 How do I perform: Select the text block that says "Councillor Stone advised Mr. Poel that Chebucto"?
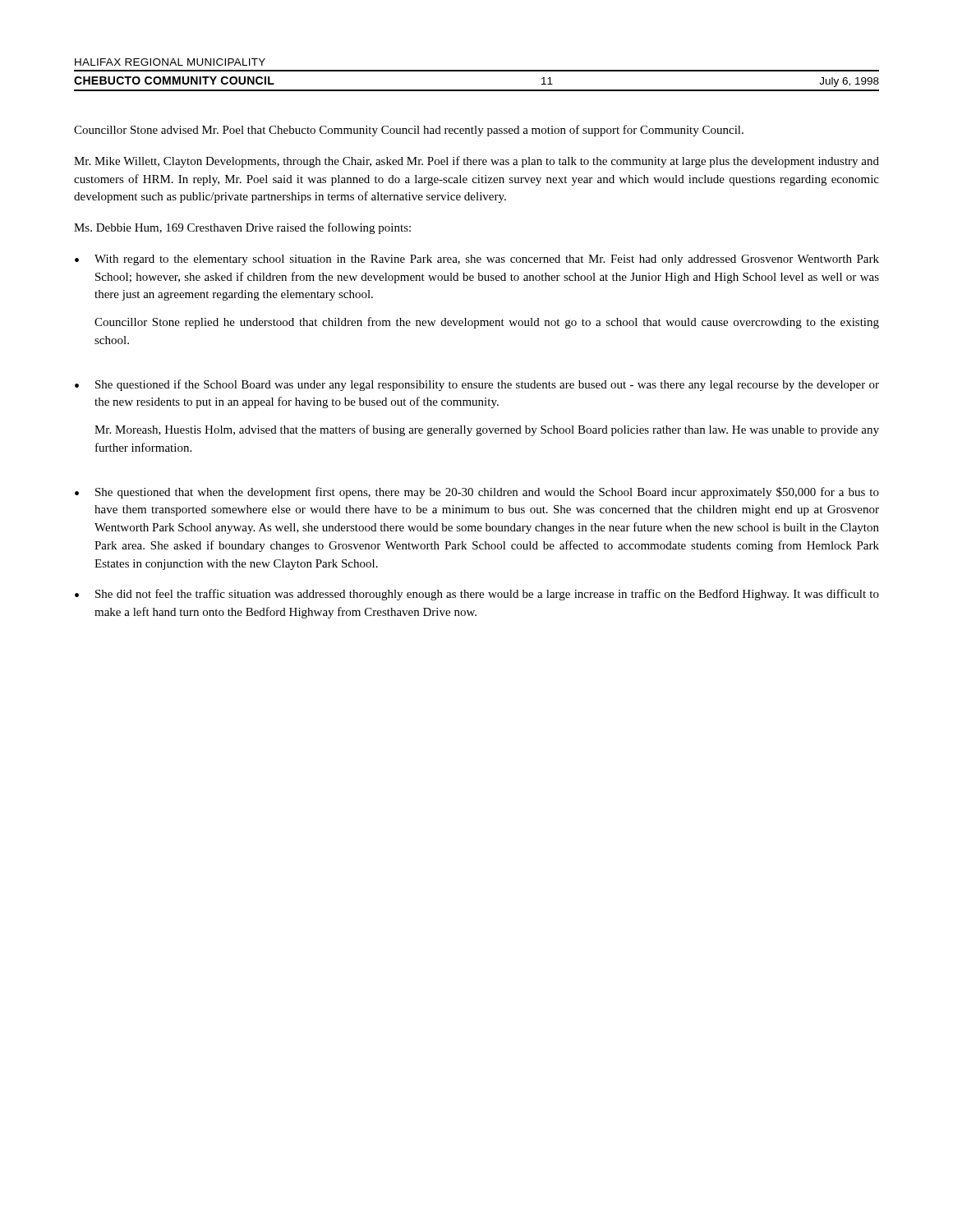(x=409, y=130)
